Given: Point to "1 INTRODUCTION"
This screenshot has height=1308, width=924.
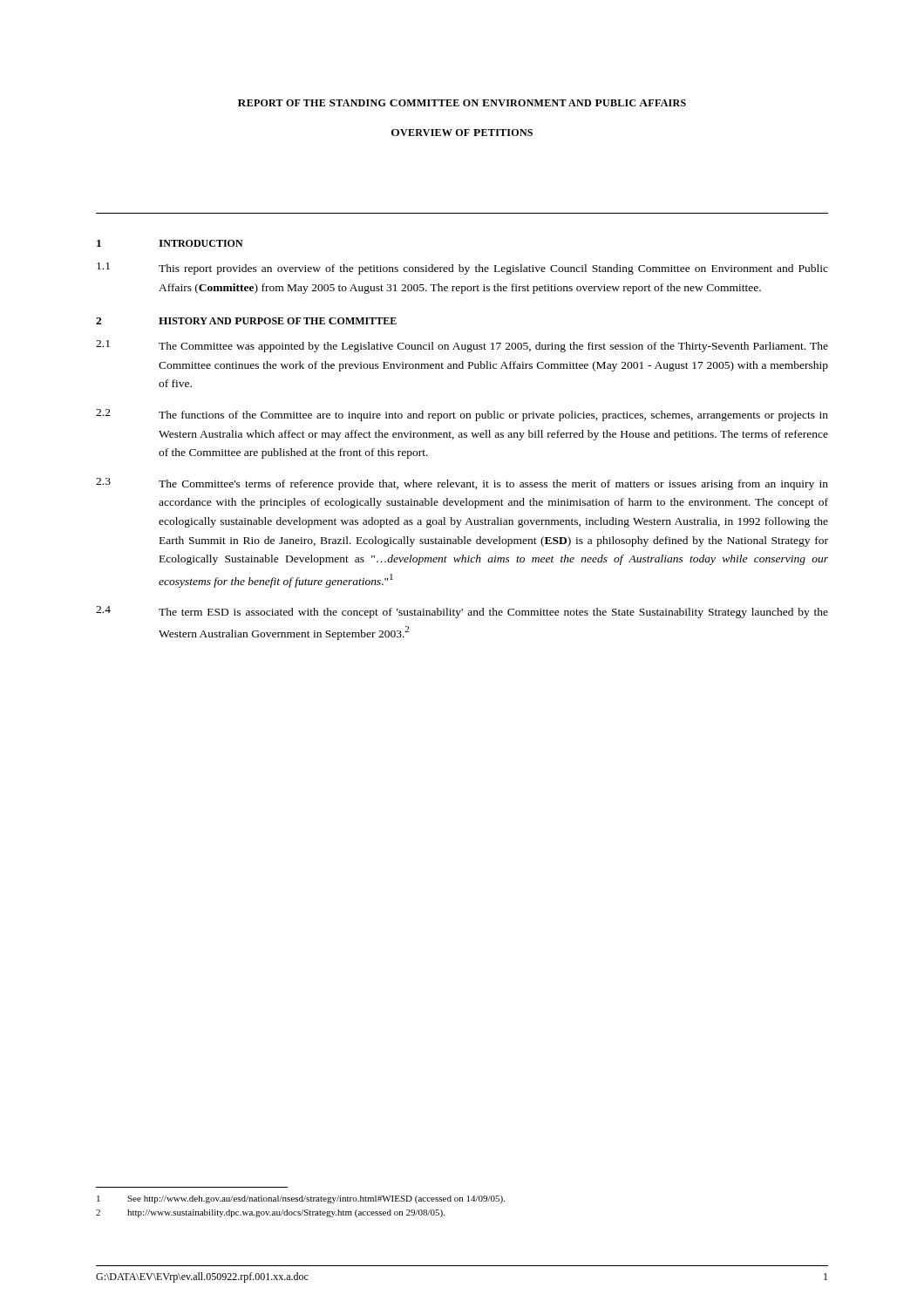Looking at the screenshot, I should [169, 243].
